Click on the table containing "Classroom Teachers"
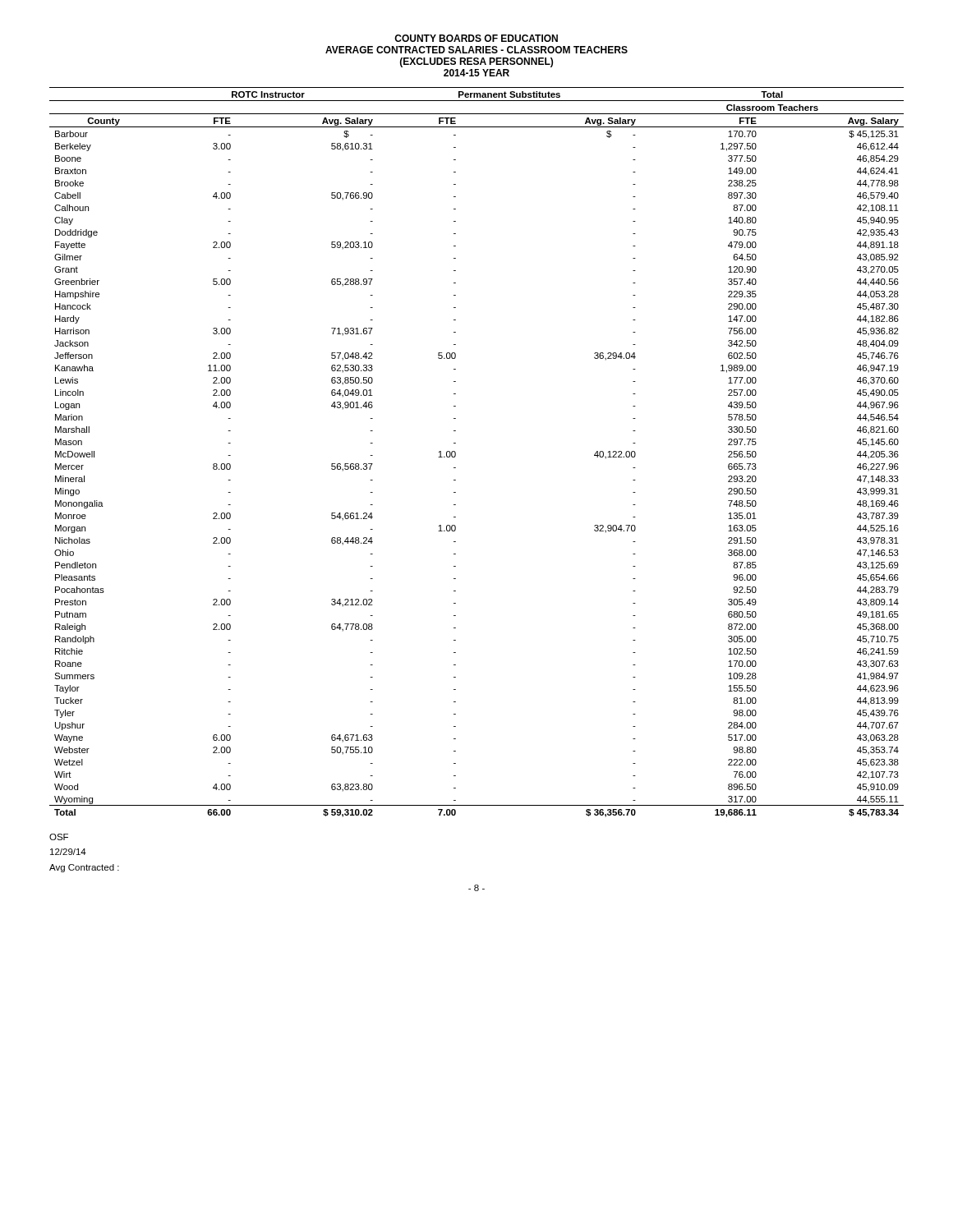The height and width of the screenshot is (1232, 953). tap(476, 453)
